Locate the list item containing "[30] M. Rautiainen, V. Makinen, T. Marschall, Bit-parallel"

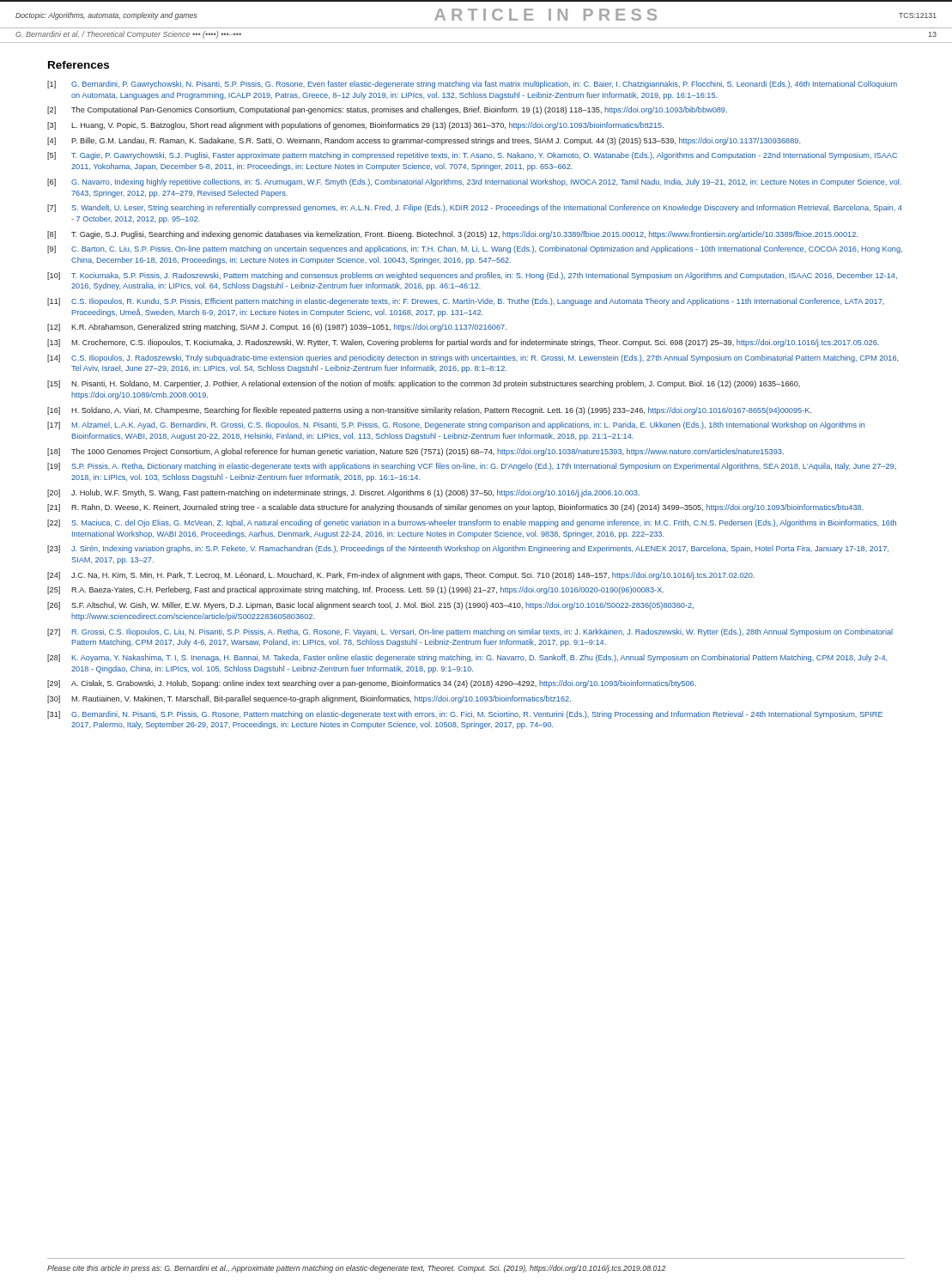click(x=476, y=699)
